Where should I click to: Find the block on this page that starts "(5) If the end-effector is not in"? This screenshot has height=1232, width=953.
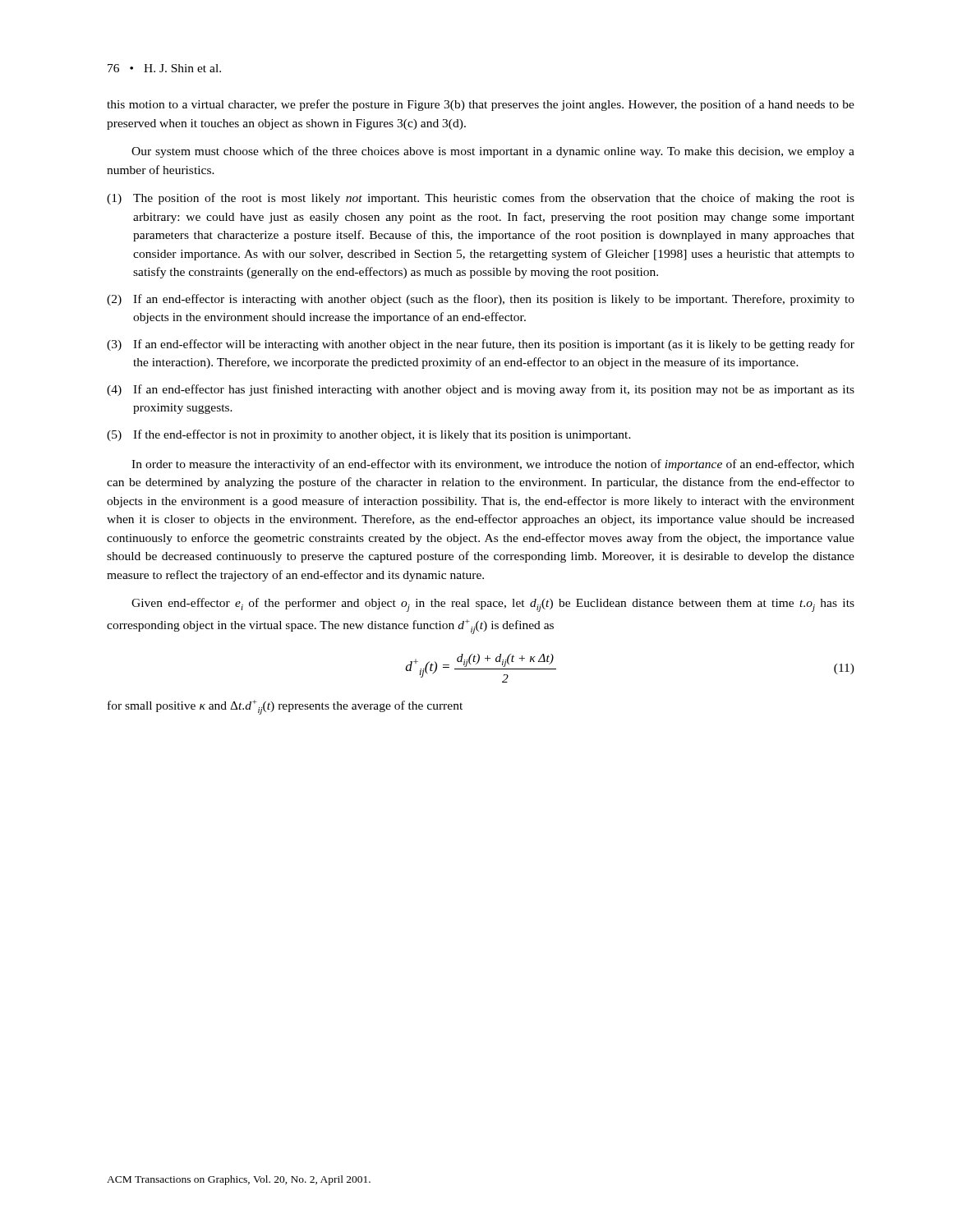481,434
